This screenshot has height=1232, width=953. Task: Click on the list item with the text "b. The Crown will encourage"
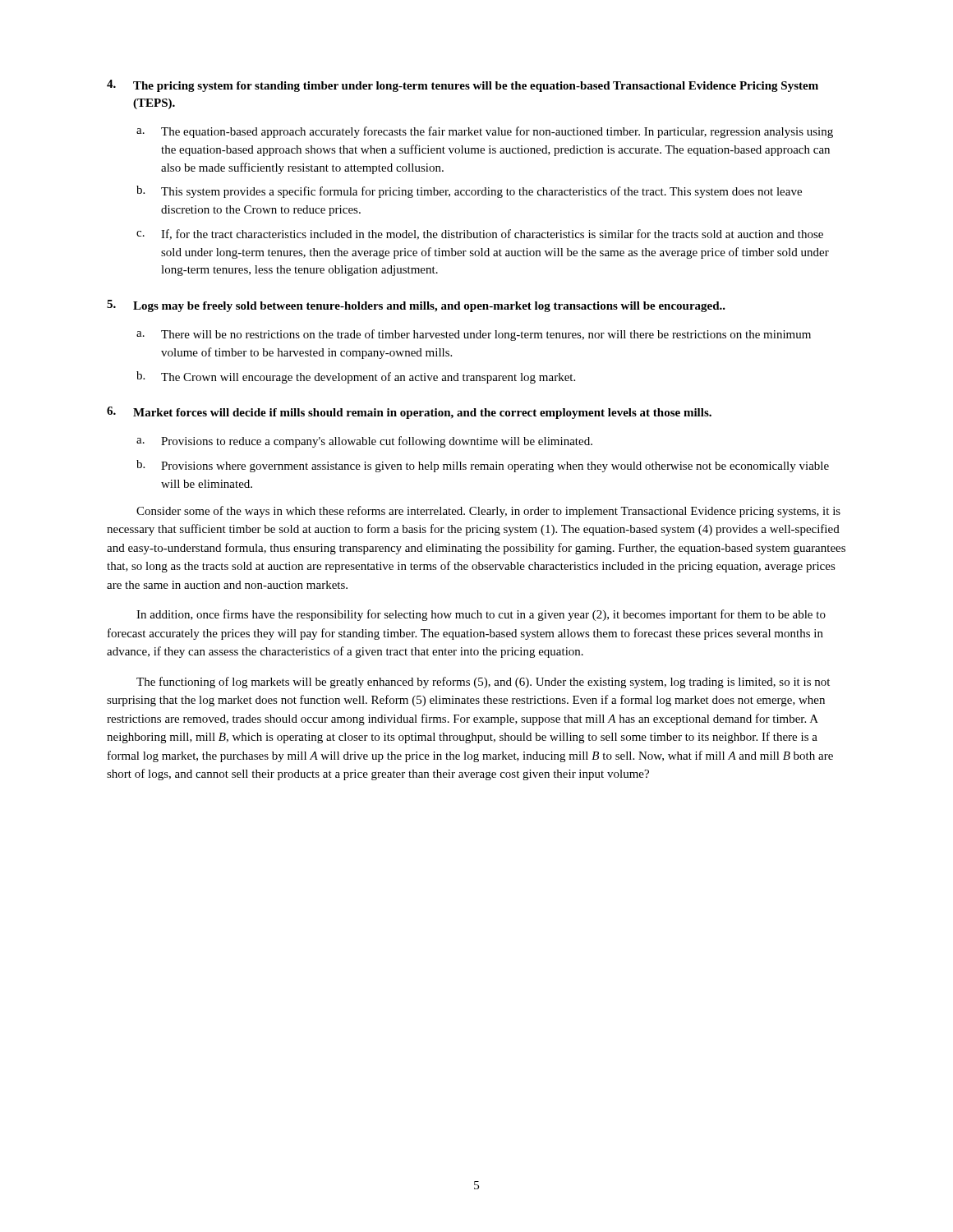tap(491, 377)
